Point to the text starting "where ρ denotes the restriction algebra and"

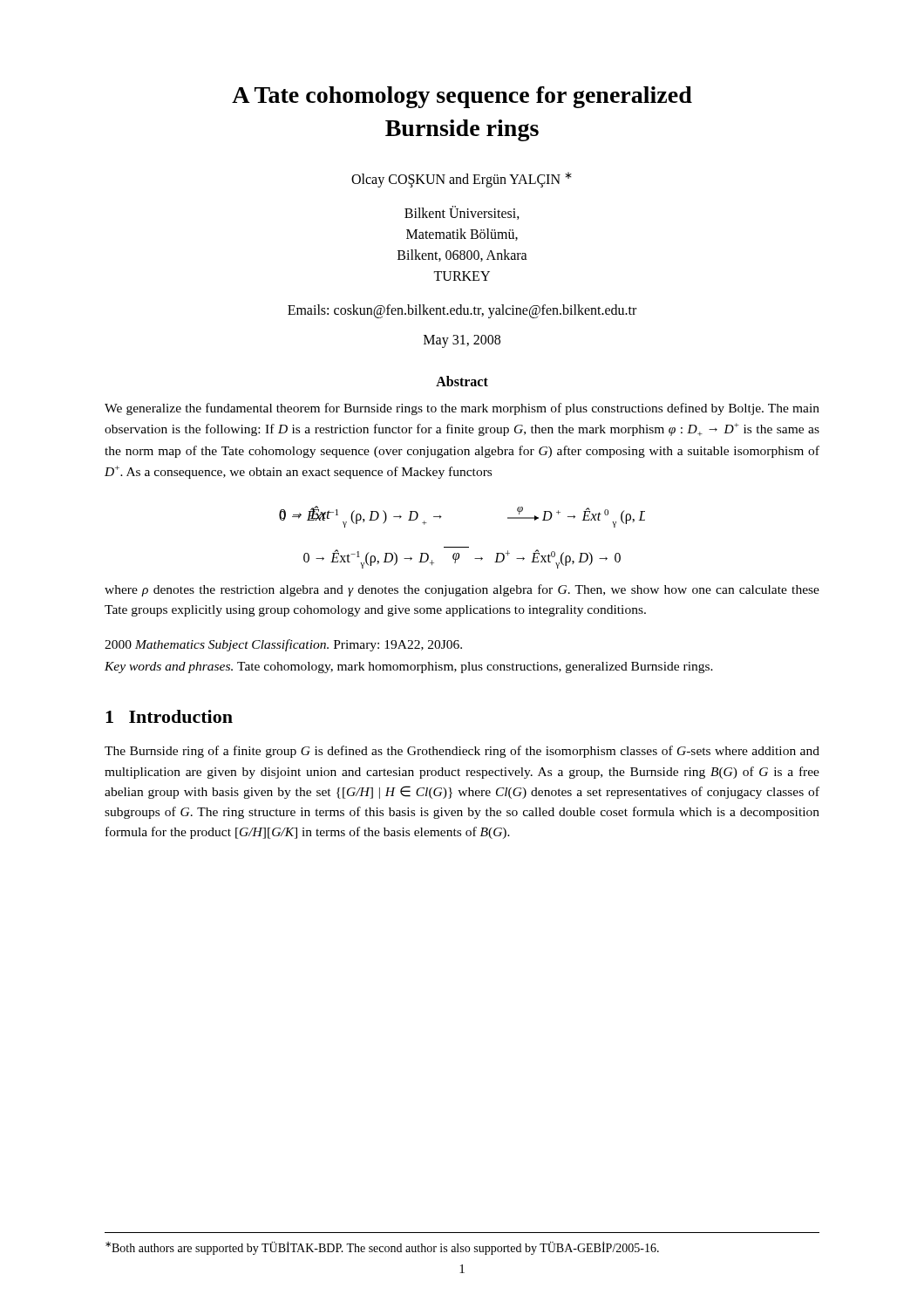[462, 599]
